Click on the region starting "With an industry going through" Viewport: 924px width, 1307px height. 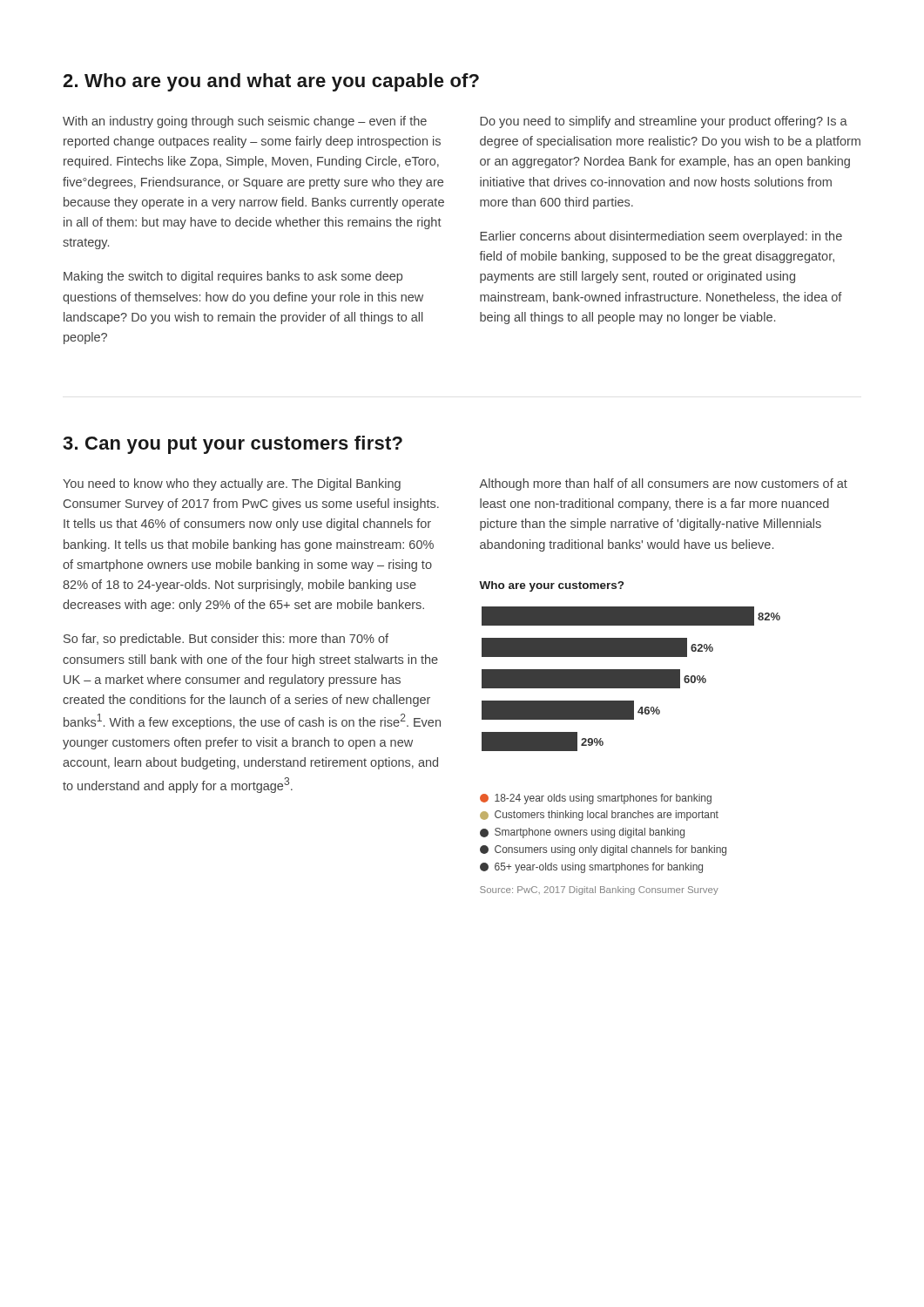coord(254,230)
